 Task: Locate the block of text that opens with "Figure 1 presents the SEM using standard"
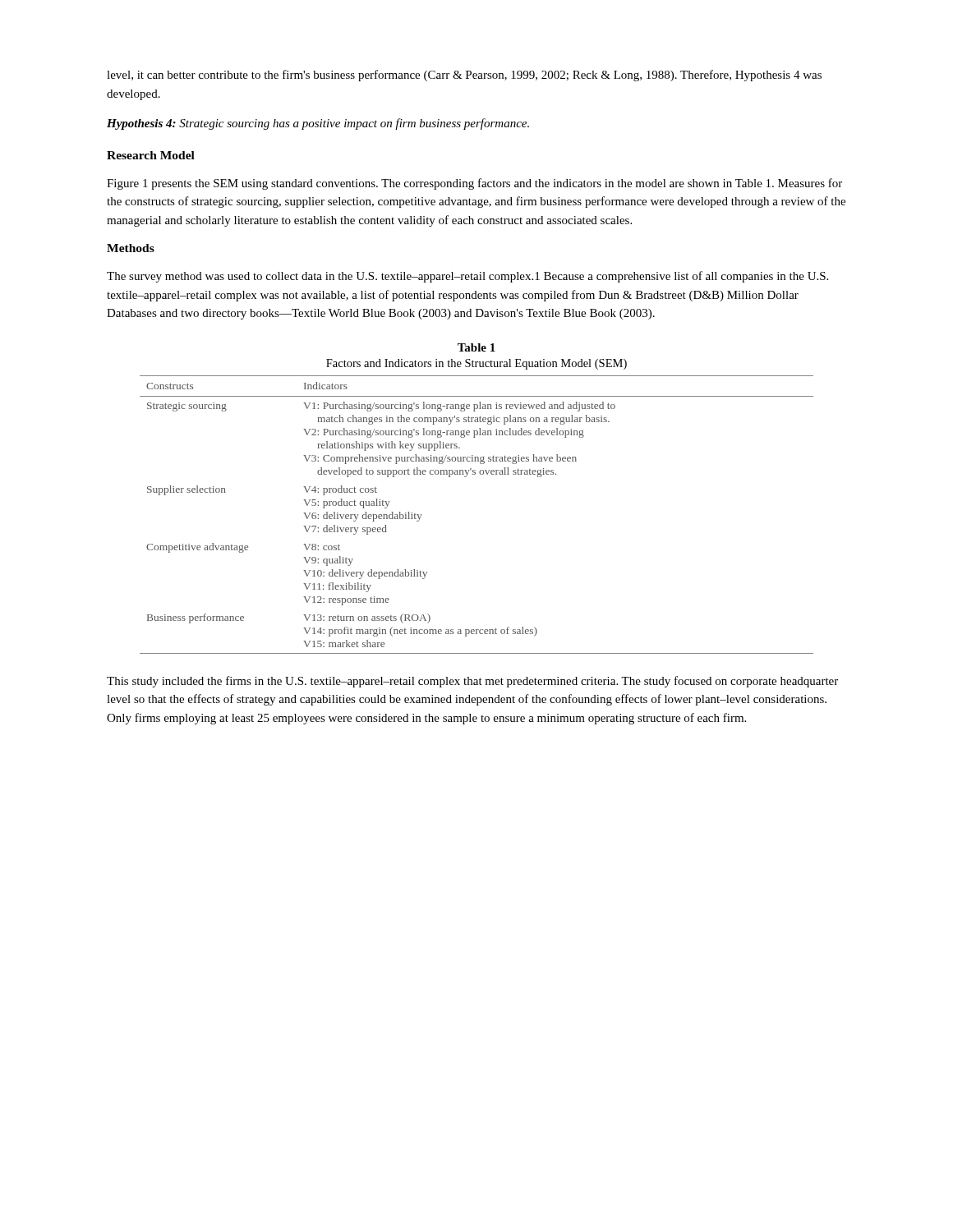point(476,201)
